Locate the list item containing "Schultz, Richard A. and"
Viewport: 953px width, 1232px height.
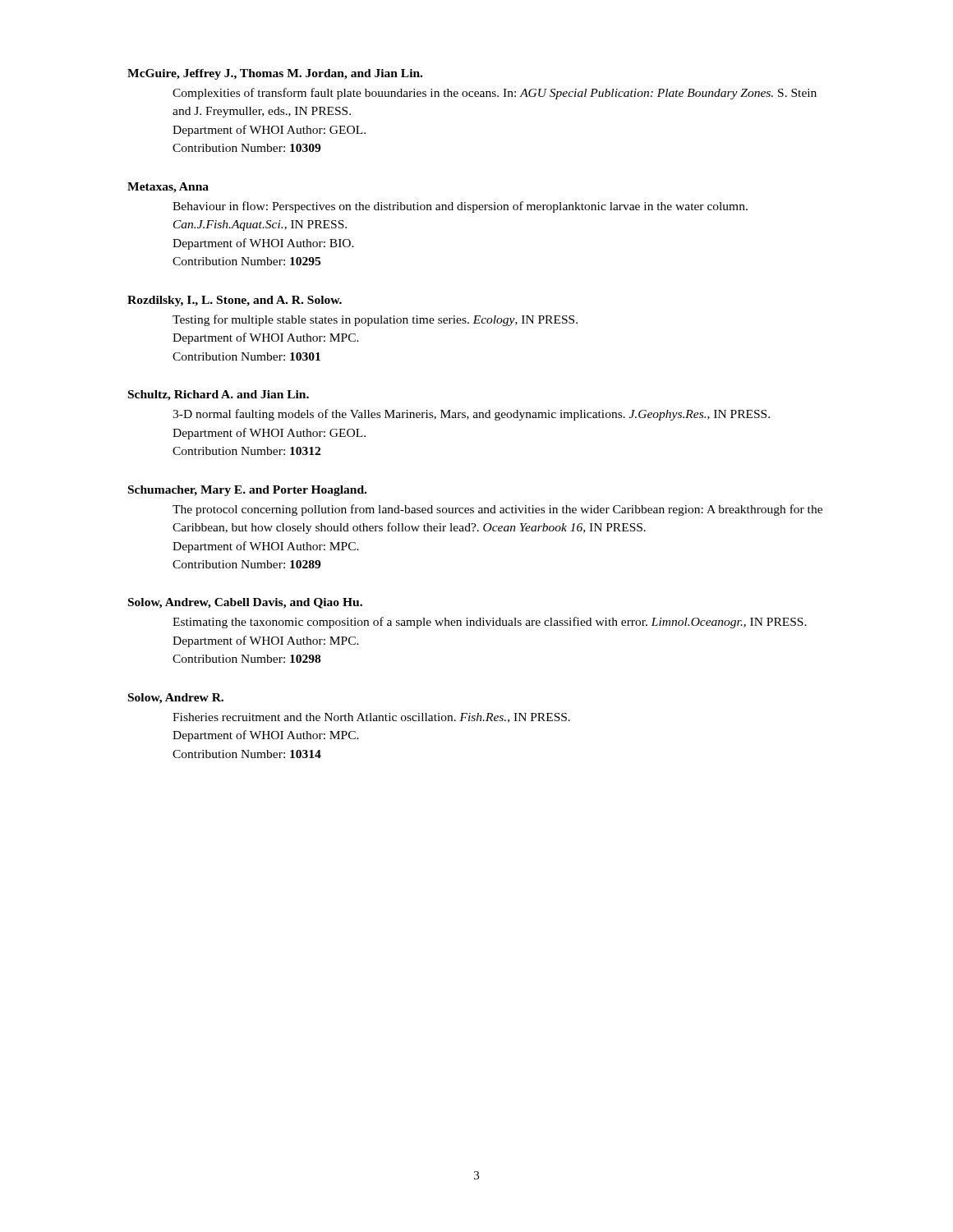[x=483, y=424]
